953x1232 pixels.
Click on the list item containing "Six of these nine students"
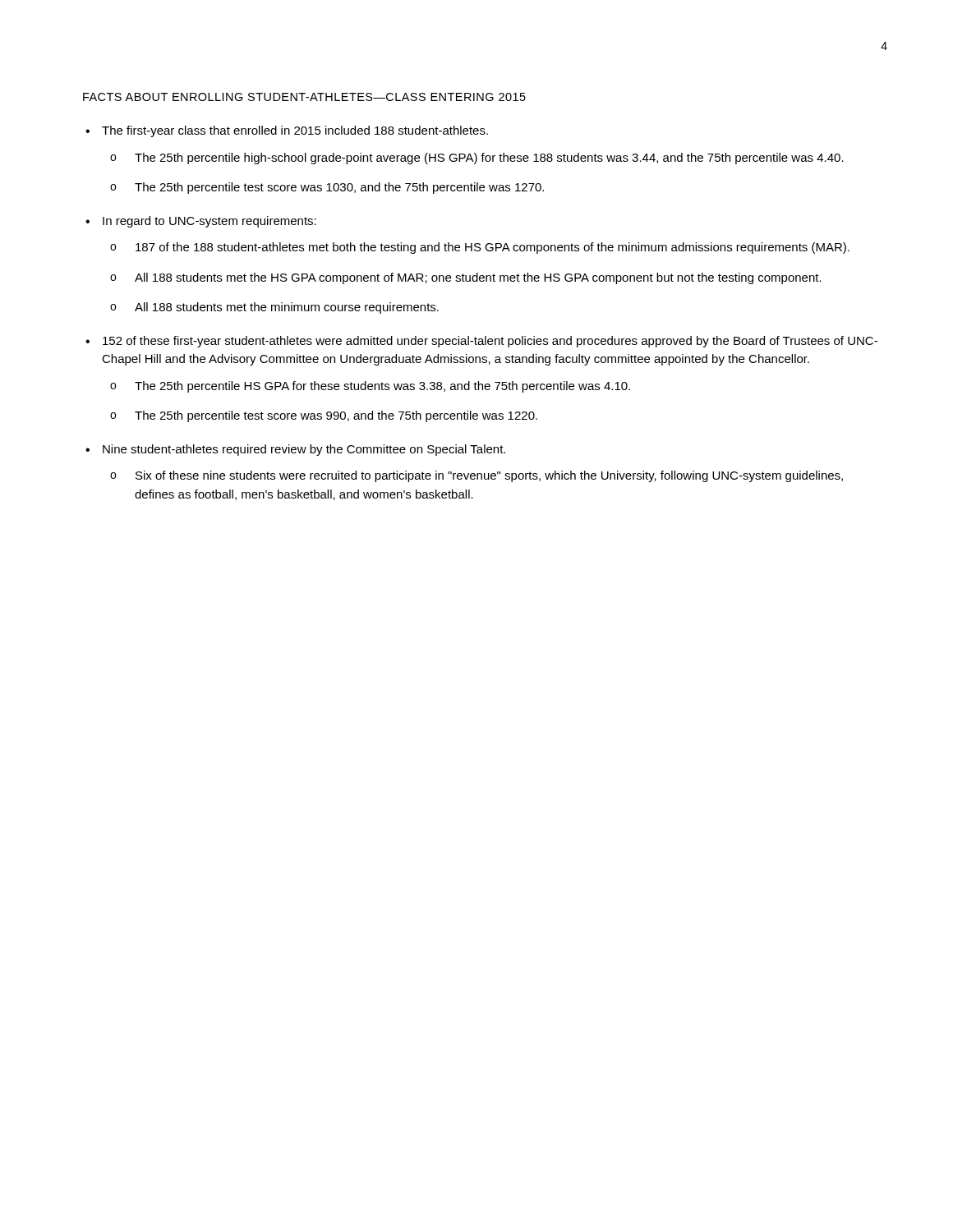489,484
